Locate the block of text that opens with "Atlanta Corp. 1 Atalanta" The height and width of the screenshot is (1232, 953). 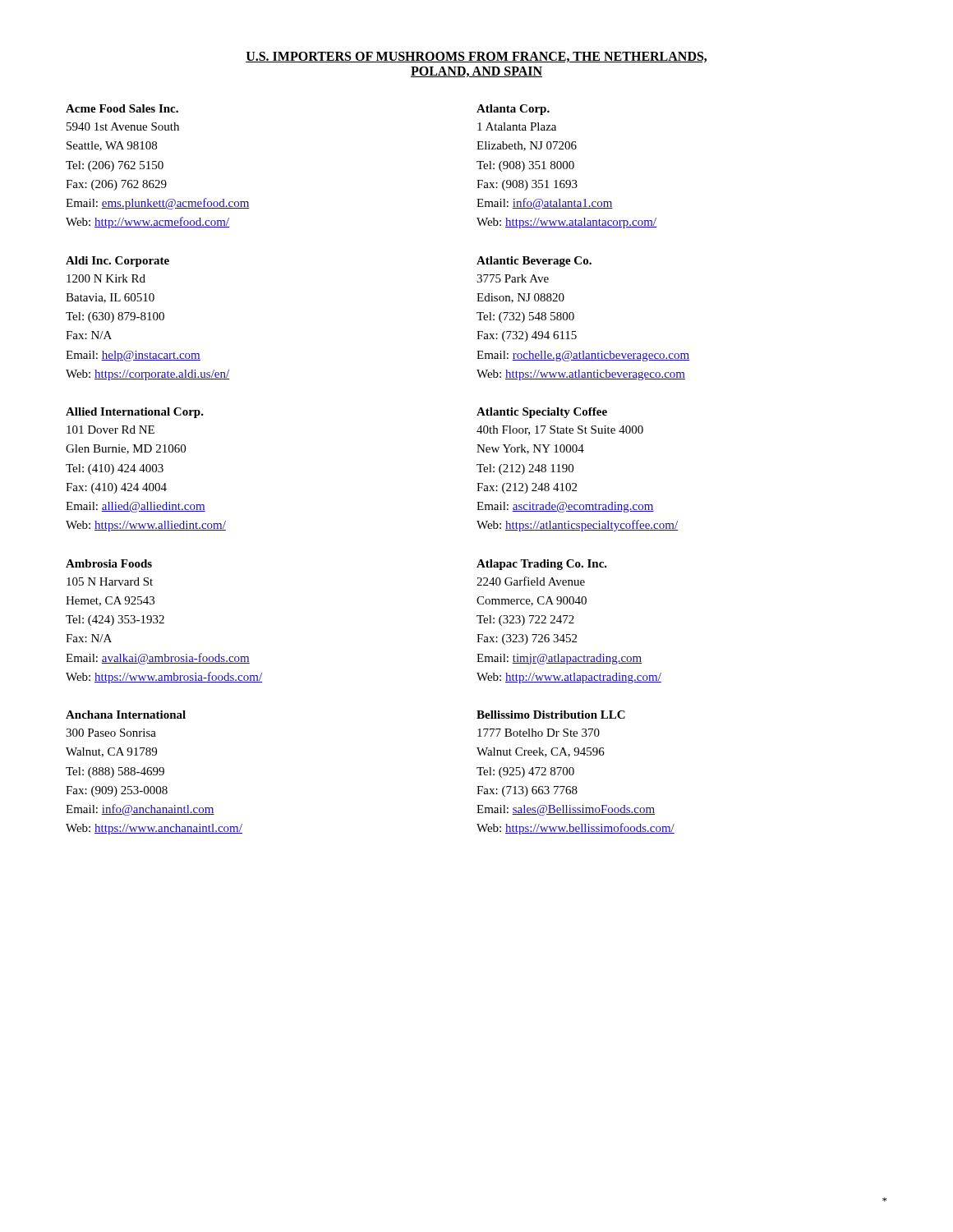[x=513, y=110]
